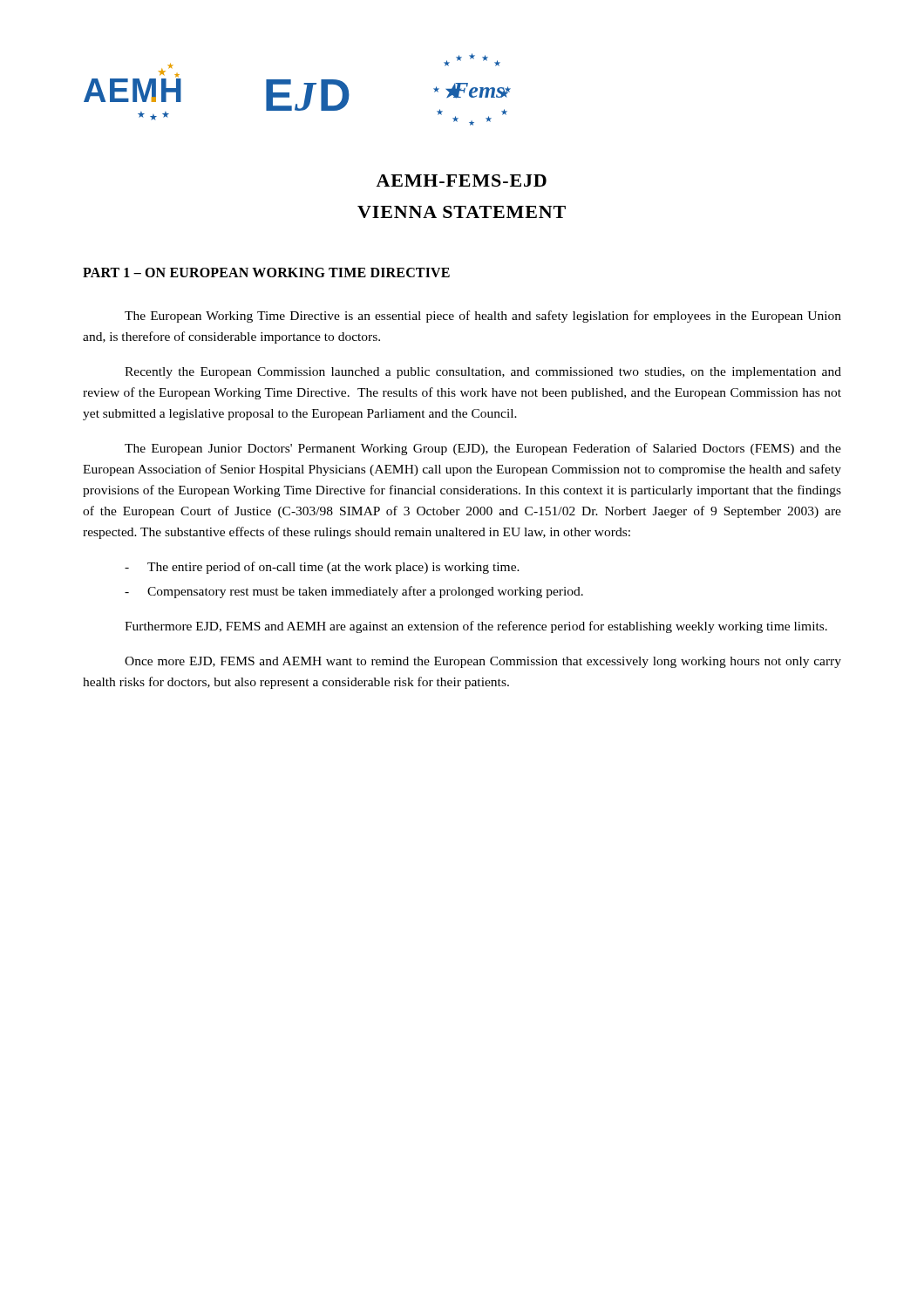Locate the text block starting "Recently the European Commission launched"
Screen dimensions: 1308x924
pos(462,391)
